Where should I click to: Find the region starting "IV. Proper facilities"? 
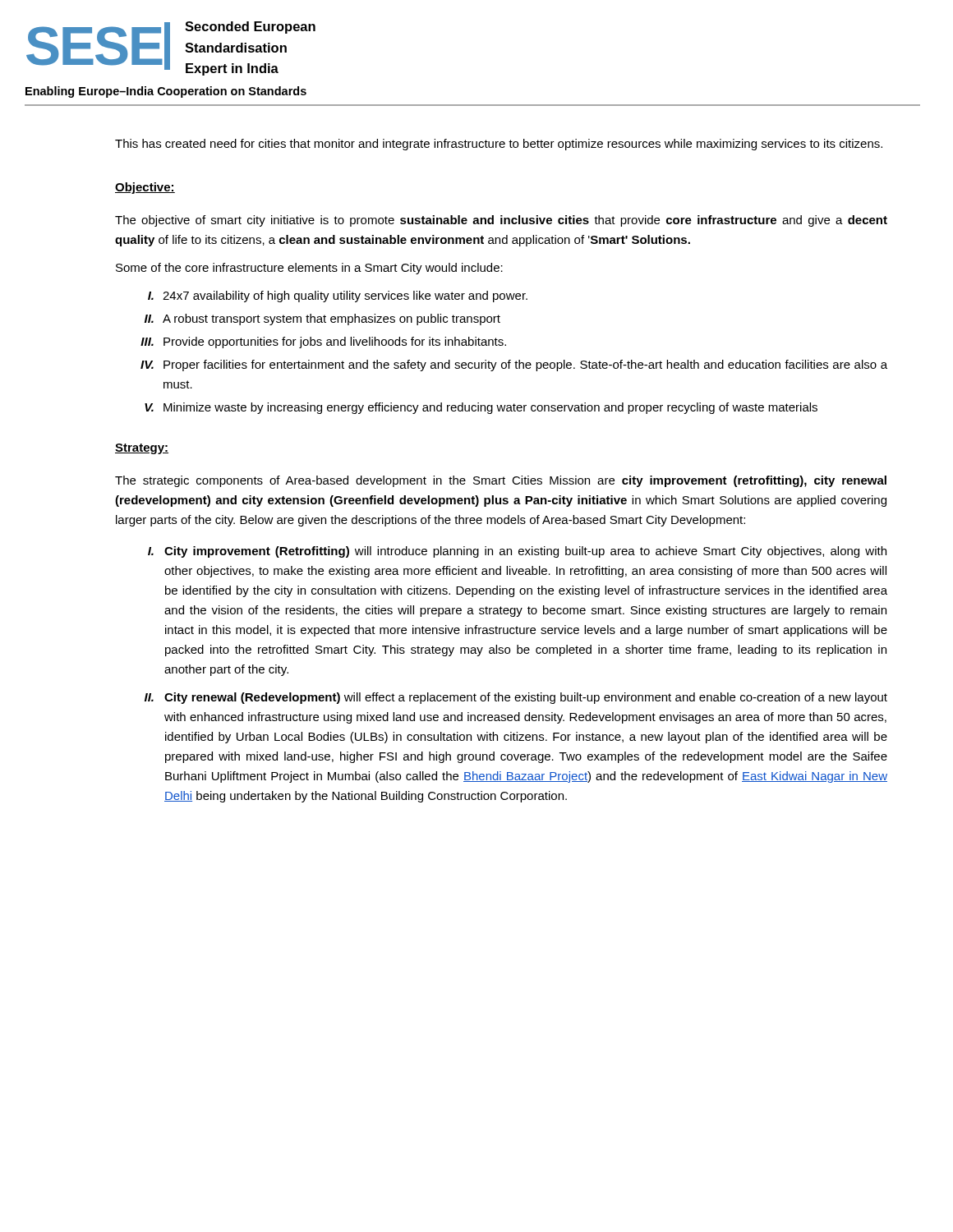click(505, 374)
